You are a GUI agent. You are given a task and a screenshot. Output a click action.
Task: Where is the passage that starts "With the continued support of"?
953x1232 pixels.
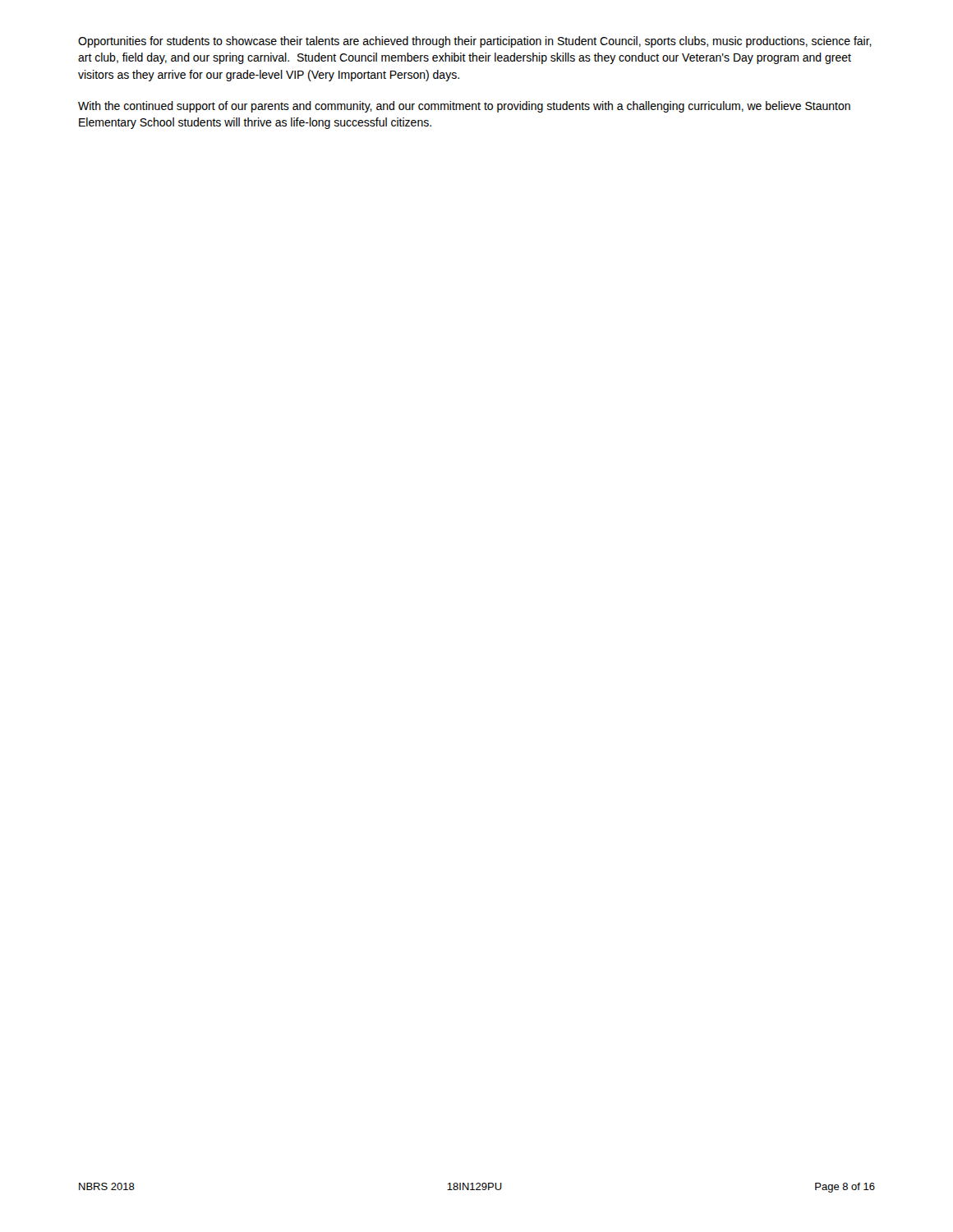pos(464,114)
